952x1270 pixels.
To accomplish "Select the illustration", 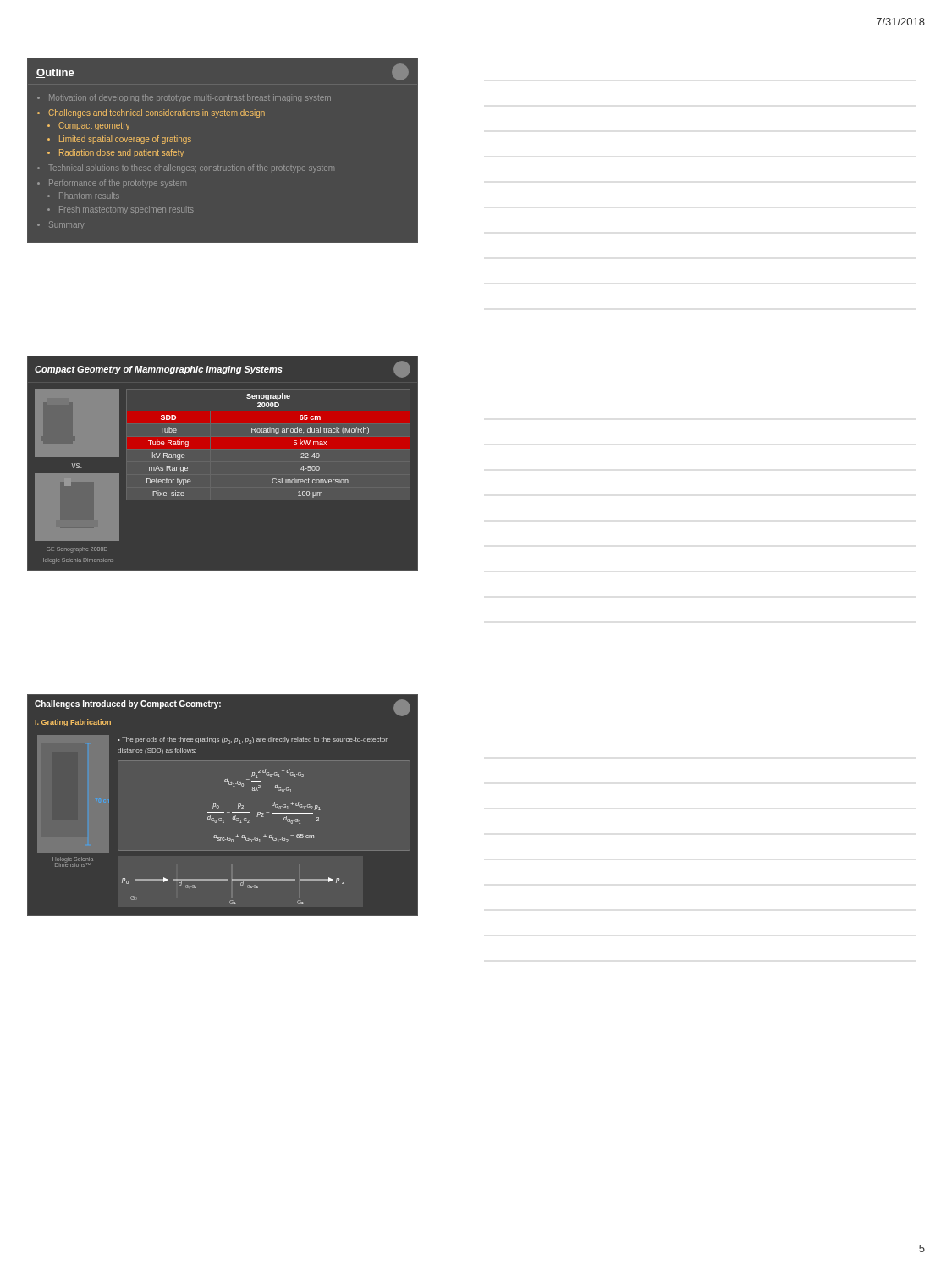I will 700,636.
